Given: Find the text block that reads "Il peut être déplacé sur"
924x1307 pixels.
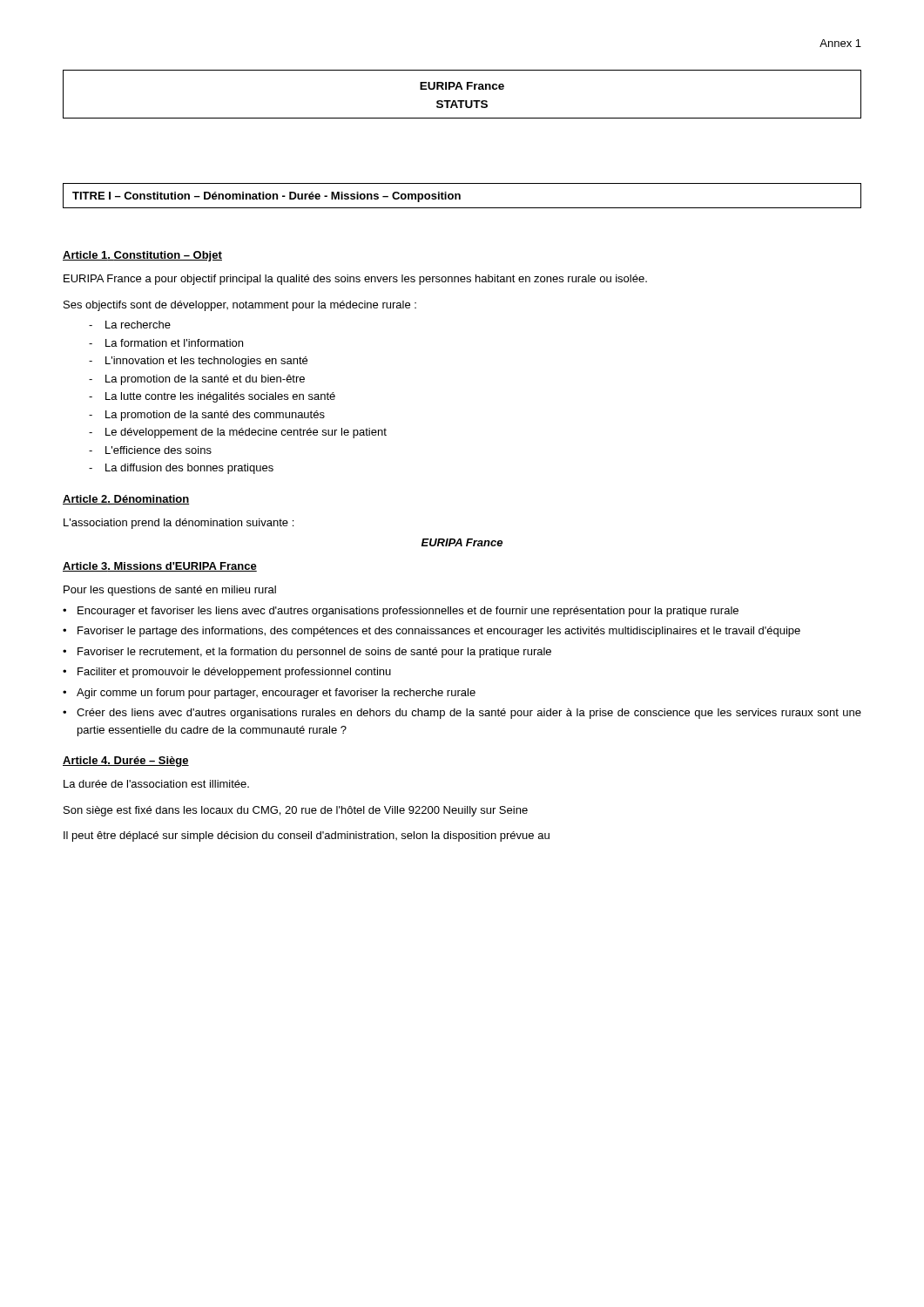Looking at the screenshot, I should 462,835.
